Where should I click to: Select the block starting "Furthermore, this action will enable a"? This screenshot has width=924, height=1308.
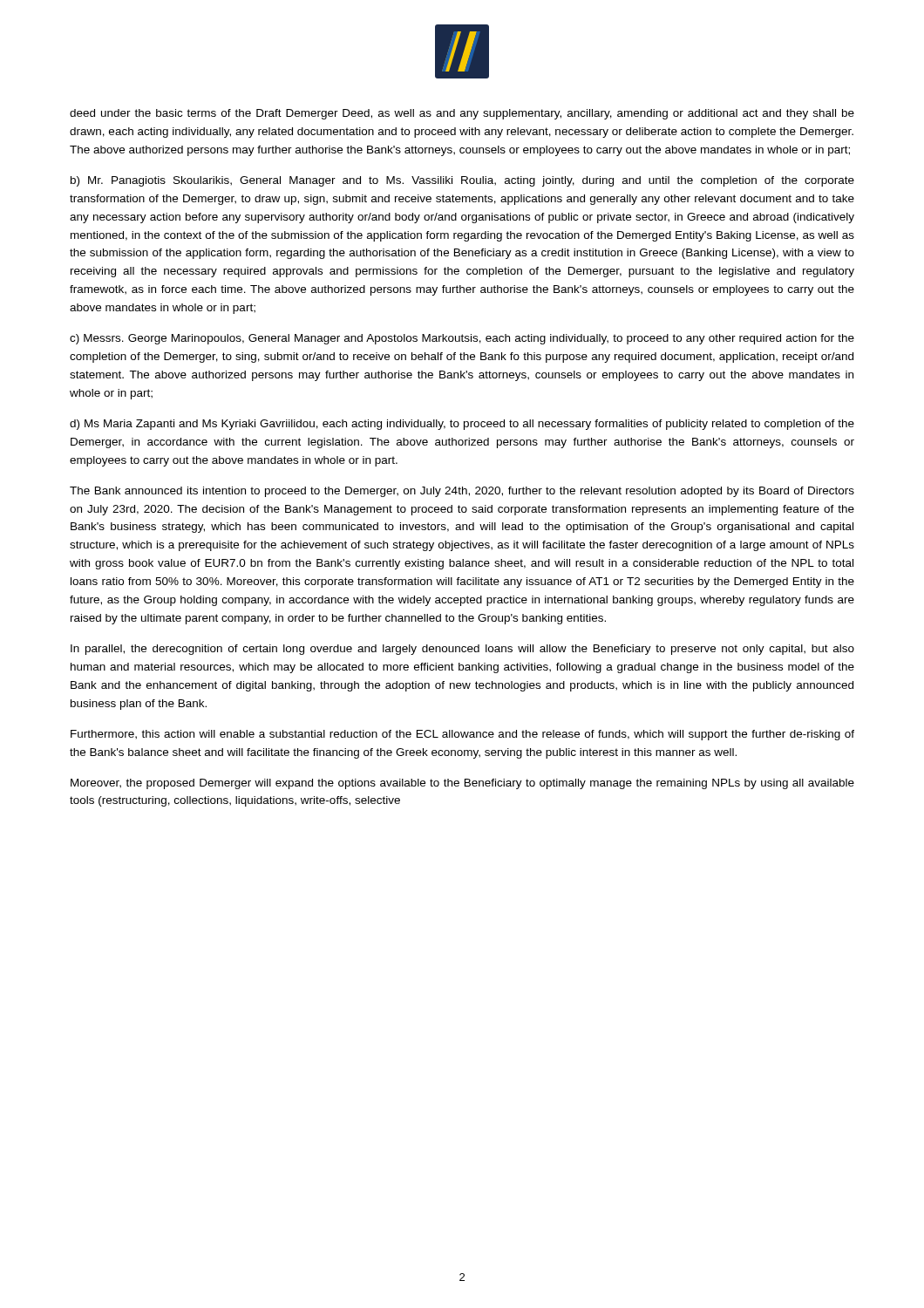[462, 743]
